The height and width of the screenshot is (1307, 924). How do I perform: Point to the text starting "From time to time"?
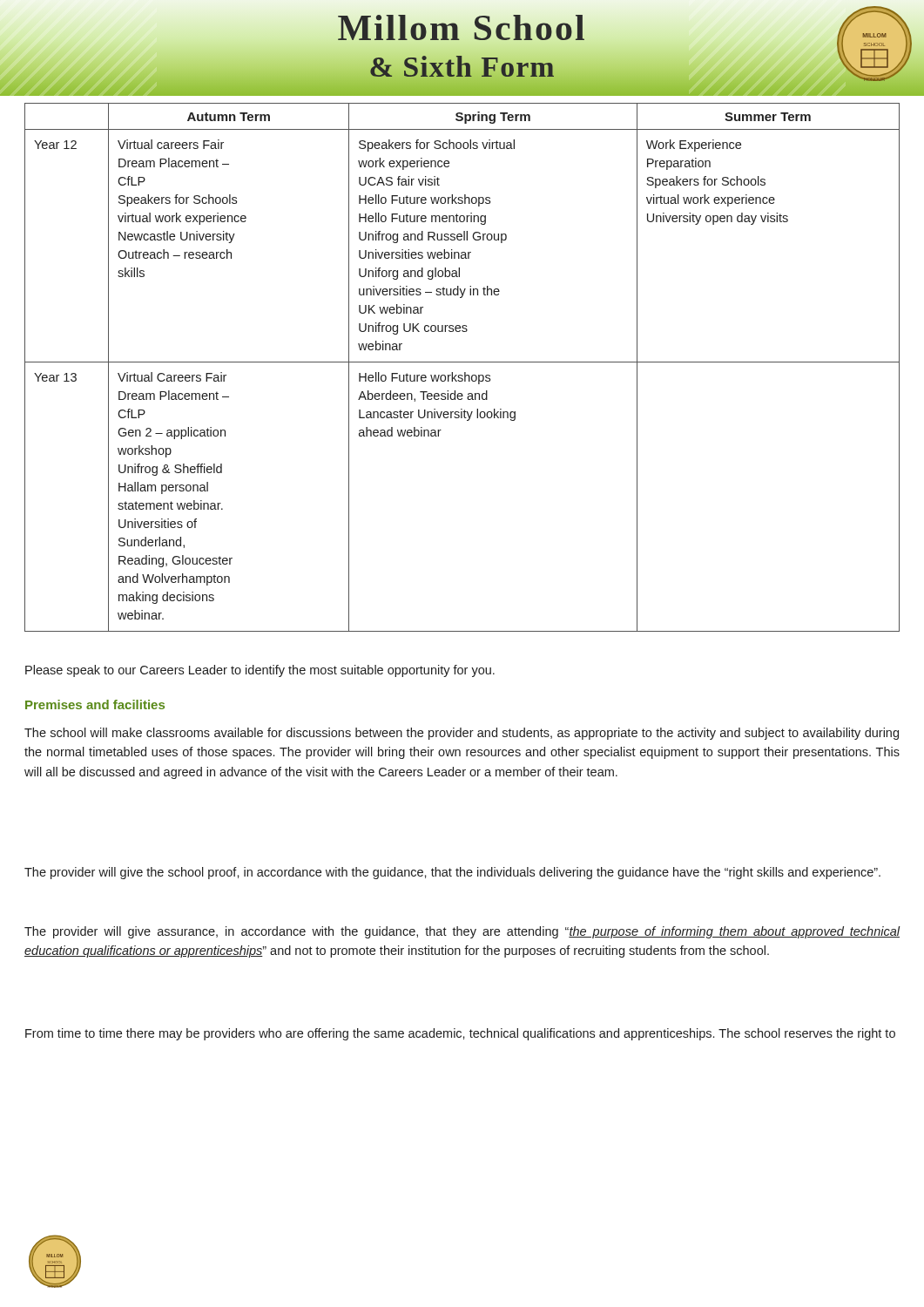pyautogui.click(x=462, y=1034)
